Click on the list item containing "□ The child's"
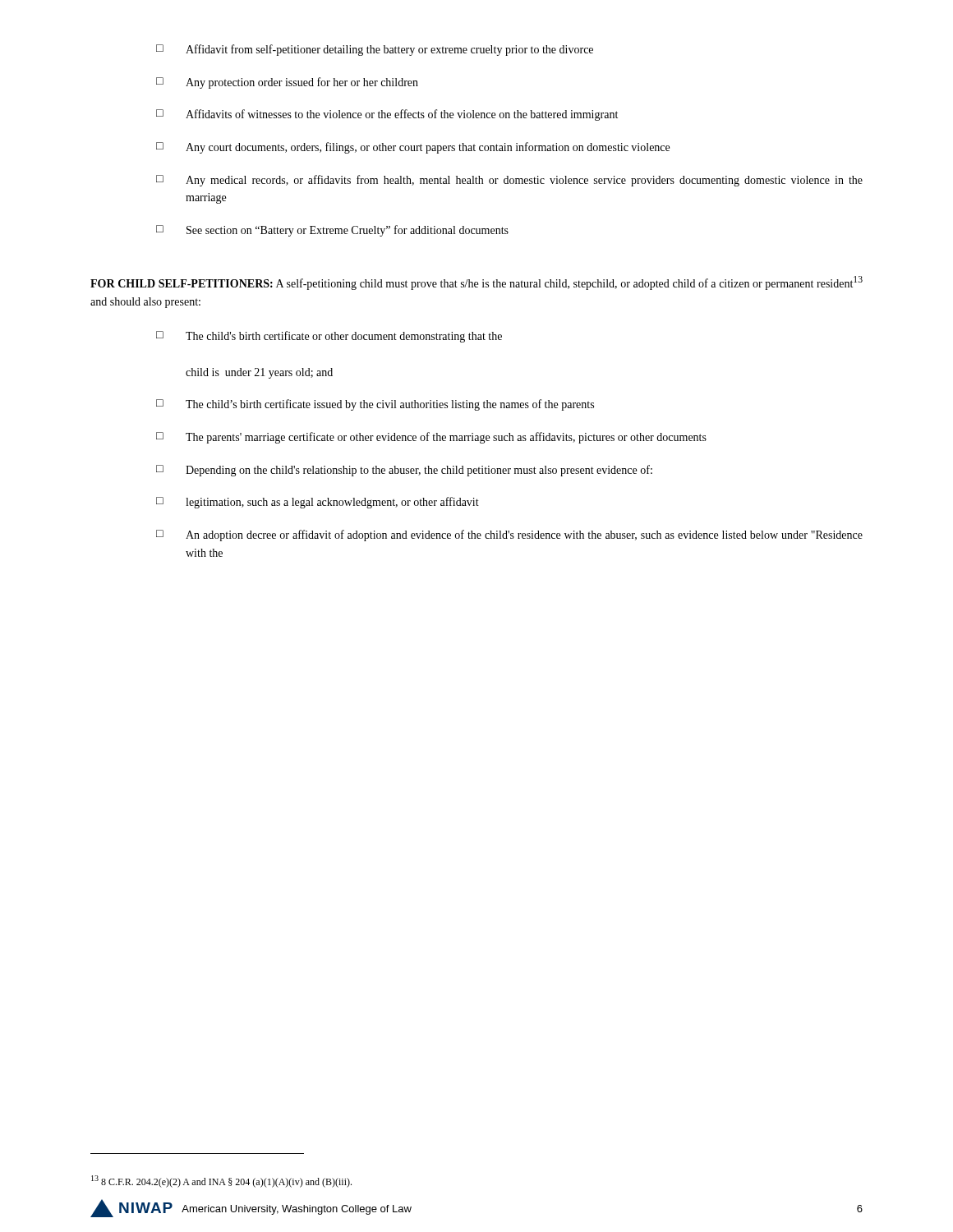This screenshot has height=1232, width=953. [x=329, y=337]
